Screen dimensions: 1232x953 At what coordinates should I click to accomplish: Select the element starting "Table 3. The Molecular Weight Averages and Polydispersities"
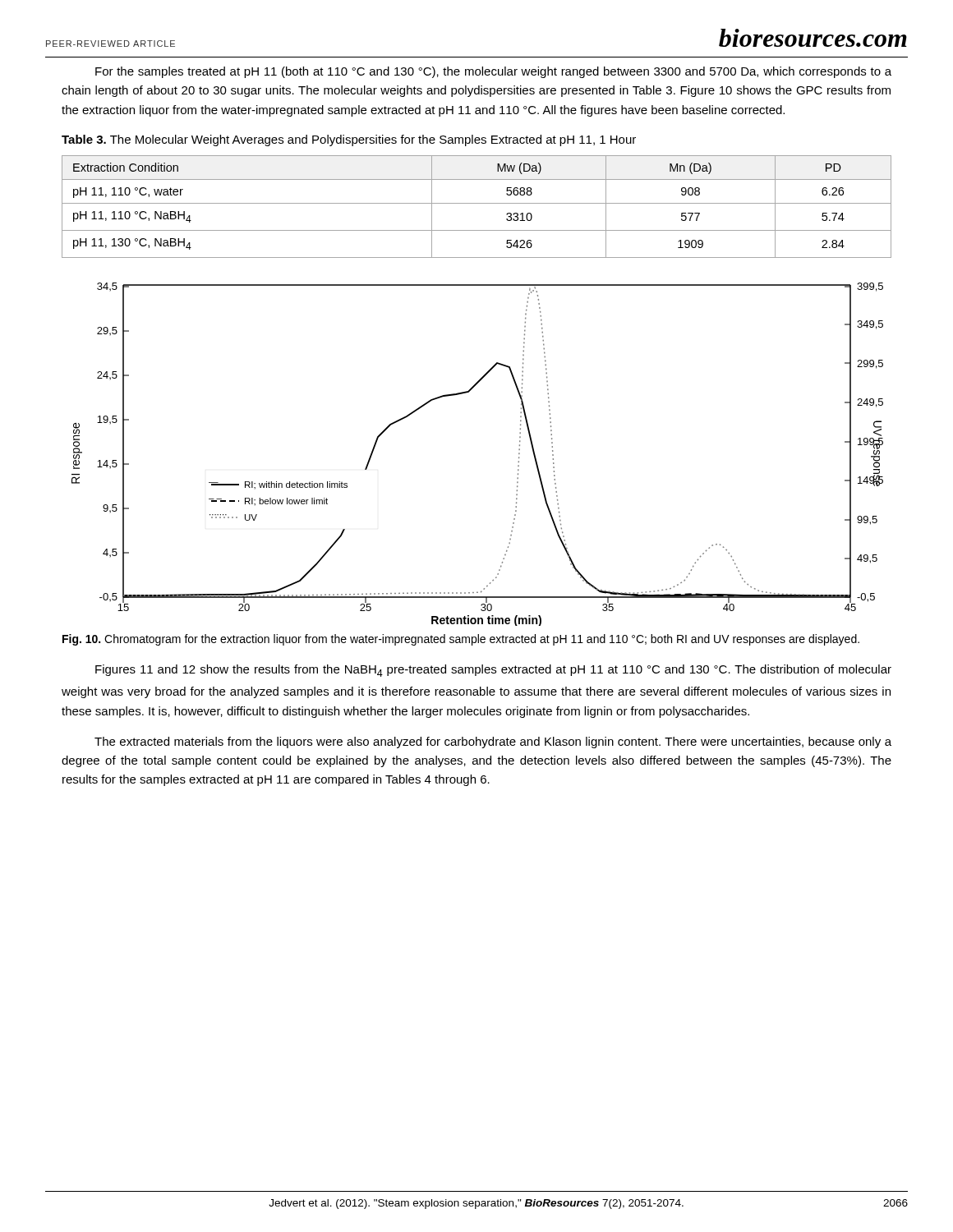point(349,139)
